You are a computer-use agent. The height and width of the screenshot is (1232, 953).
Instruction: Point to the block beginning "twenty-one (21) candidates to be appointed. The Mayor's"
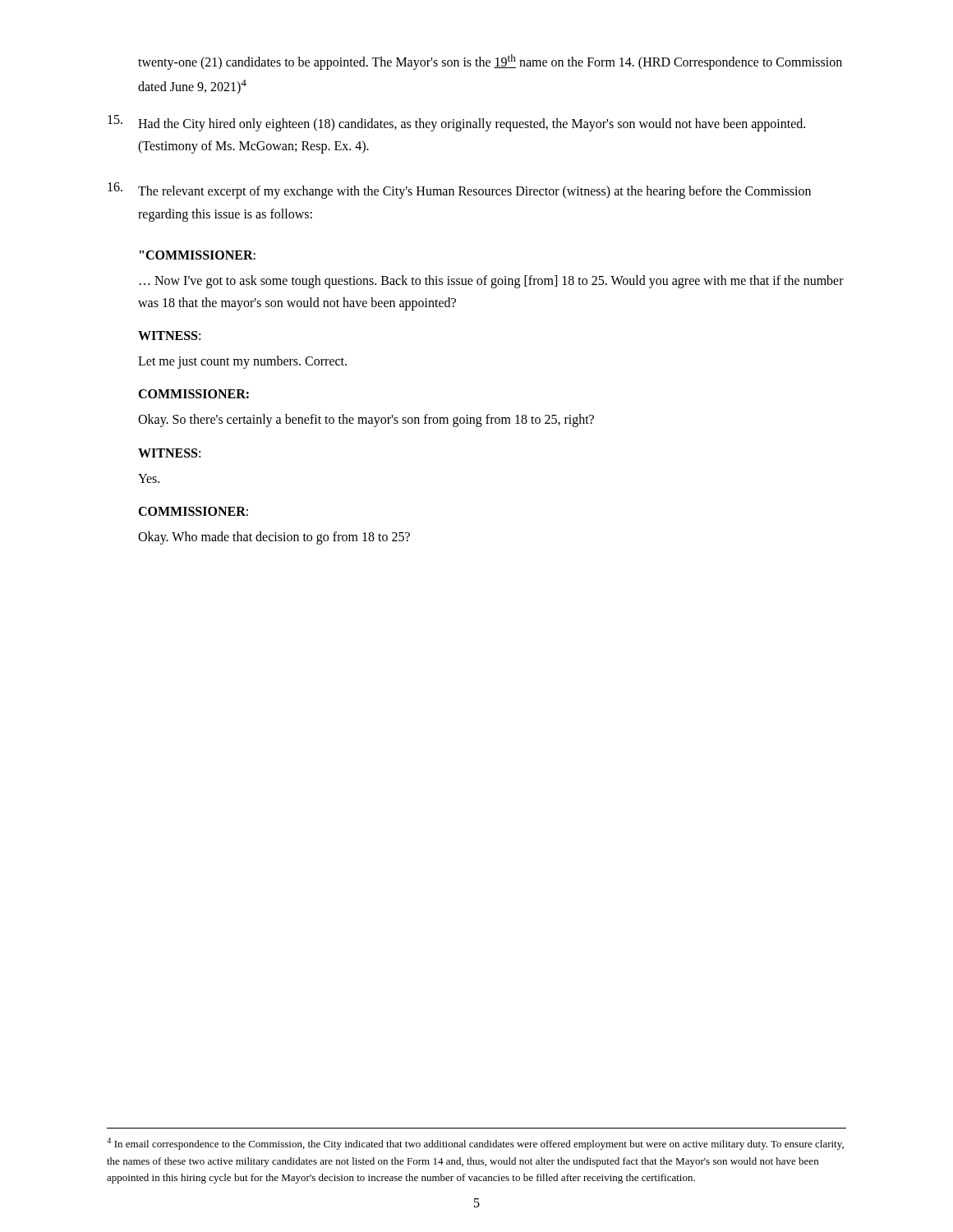490,73
